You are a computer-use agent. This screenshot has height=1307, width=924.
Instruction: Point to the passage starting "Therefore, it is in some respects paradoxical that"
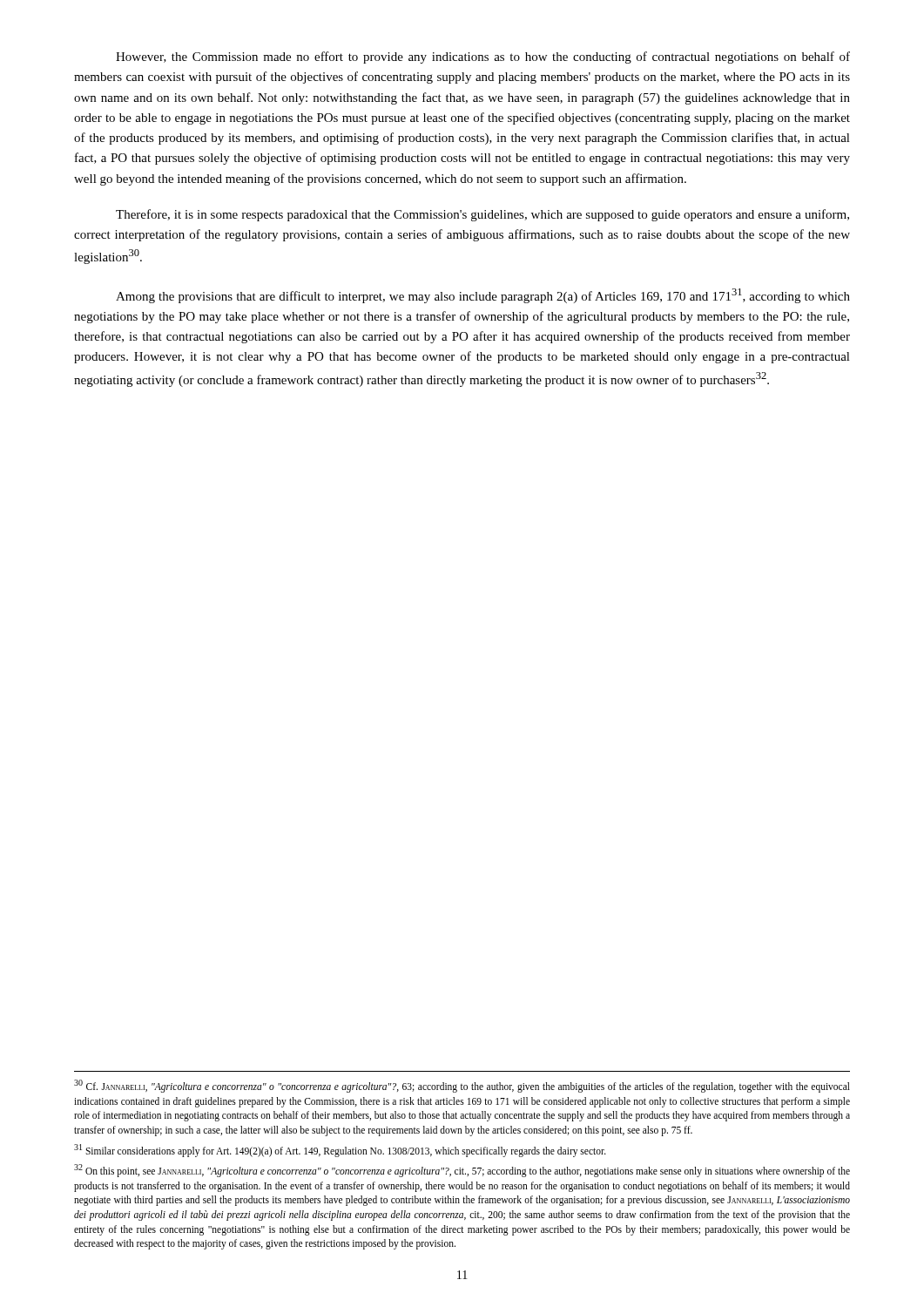point(462,236)
